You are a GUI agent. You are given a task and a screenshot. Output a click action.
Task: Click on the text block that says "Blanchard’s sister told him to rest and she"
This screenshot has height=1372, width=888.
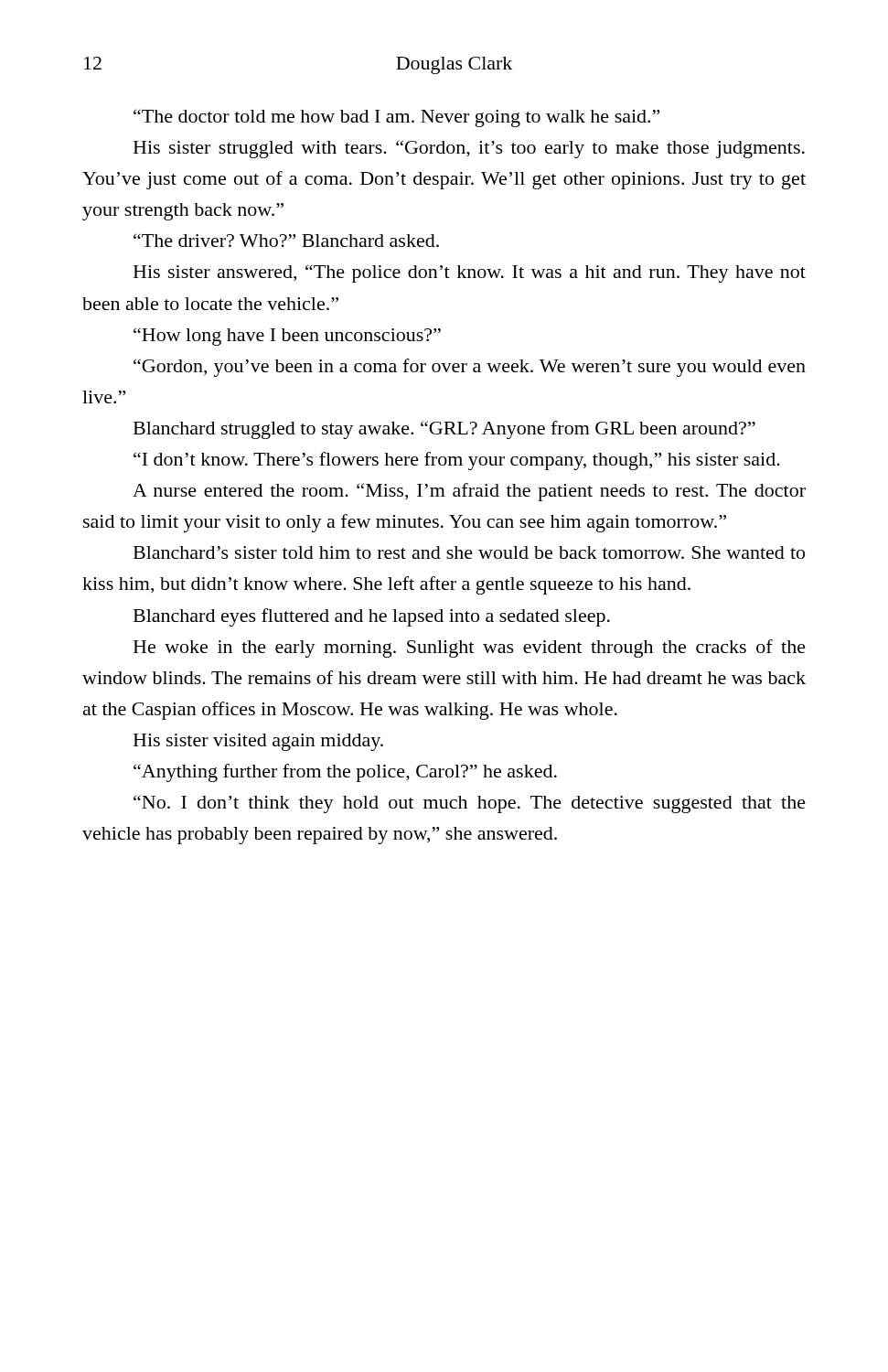pos(444,568)
